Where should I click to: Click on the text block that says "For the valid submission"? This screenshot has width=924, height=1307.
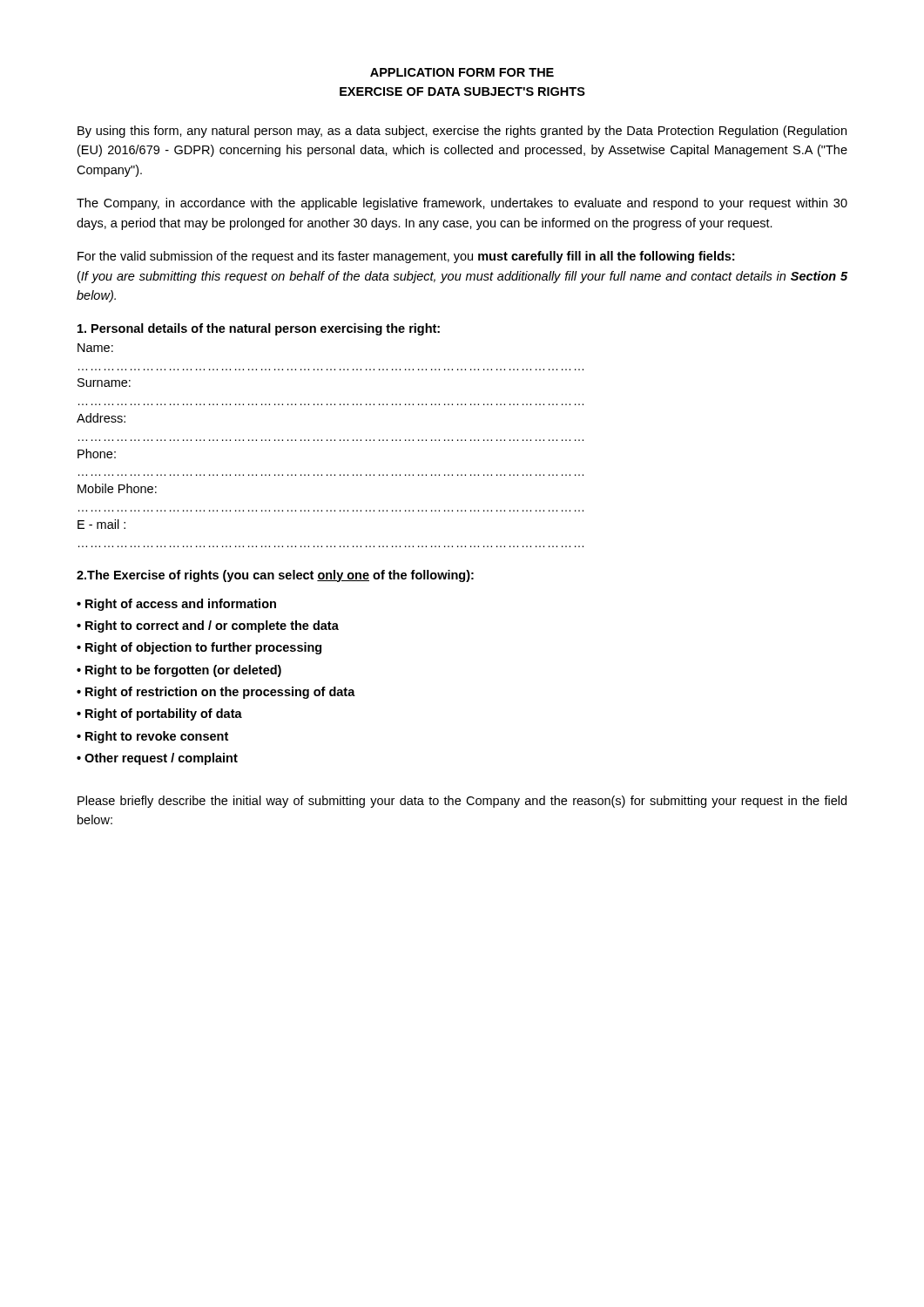click(x=462, y=276)
